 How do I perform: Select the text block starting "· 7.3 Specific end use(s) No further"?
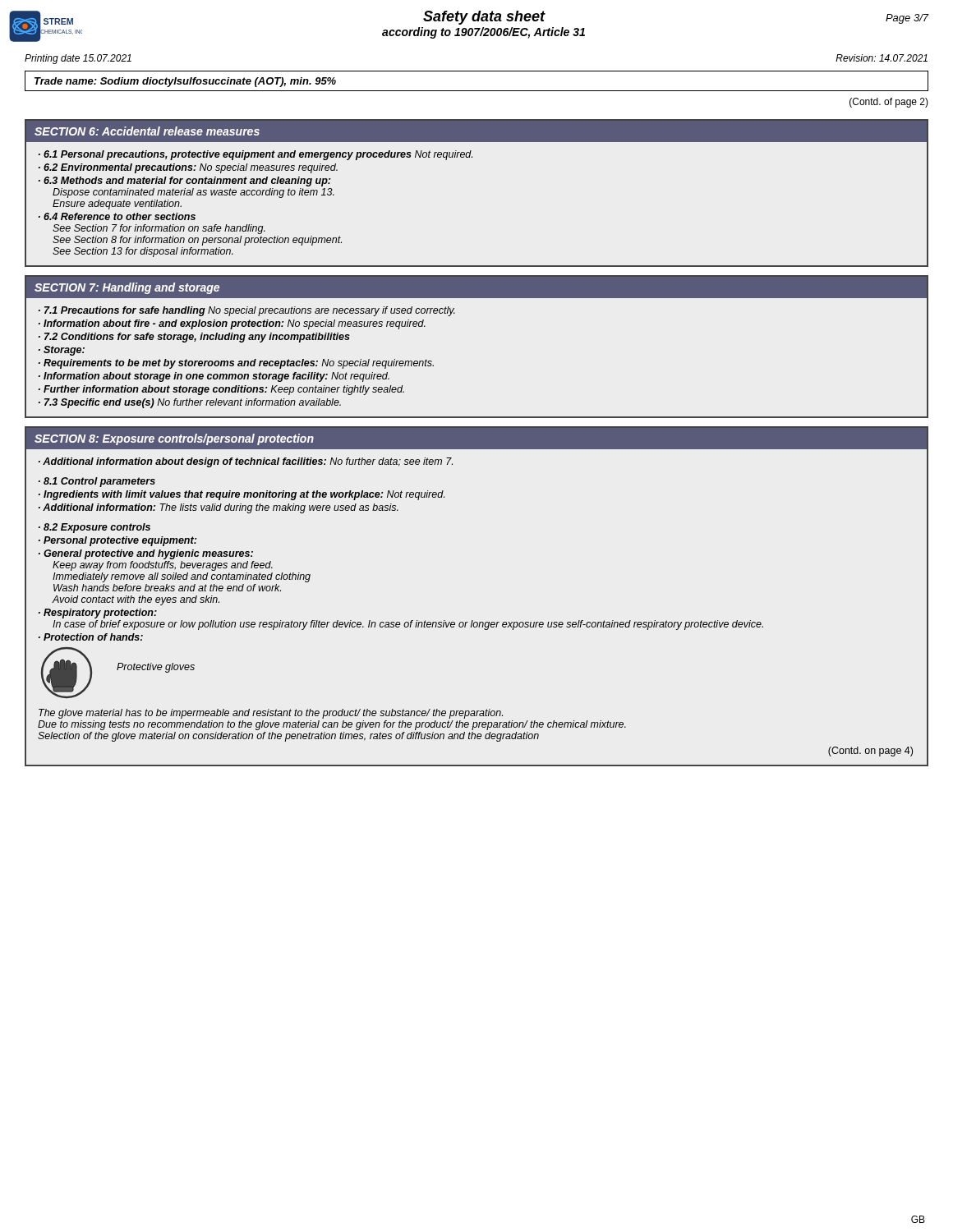190,402
